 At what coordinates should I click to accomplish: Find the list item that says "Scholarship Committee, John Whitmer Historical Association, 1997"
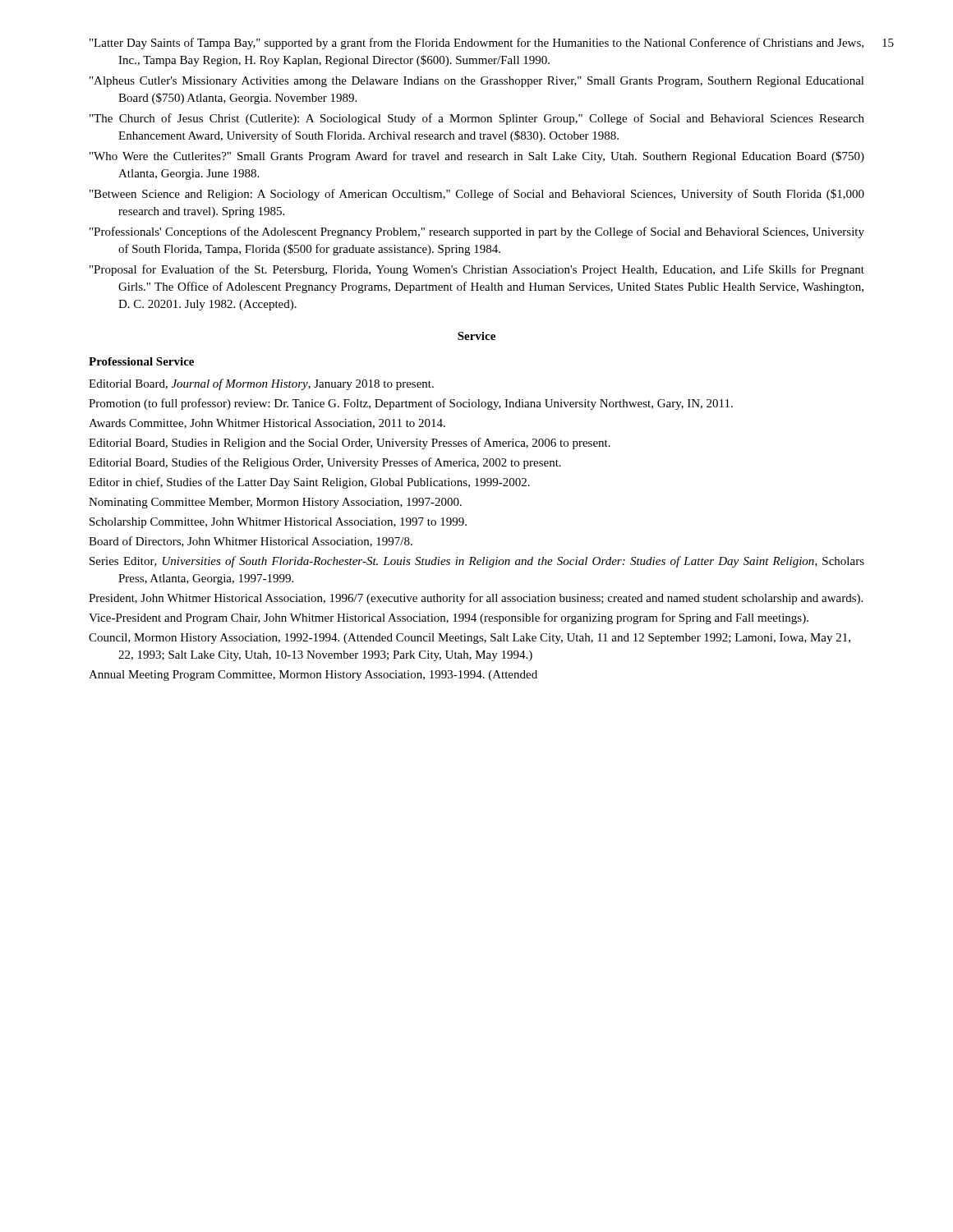tap(278, 522)
